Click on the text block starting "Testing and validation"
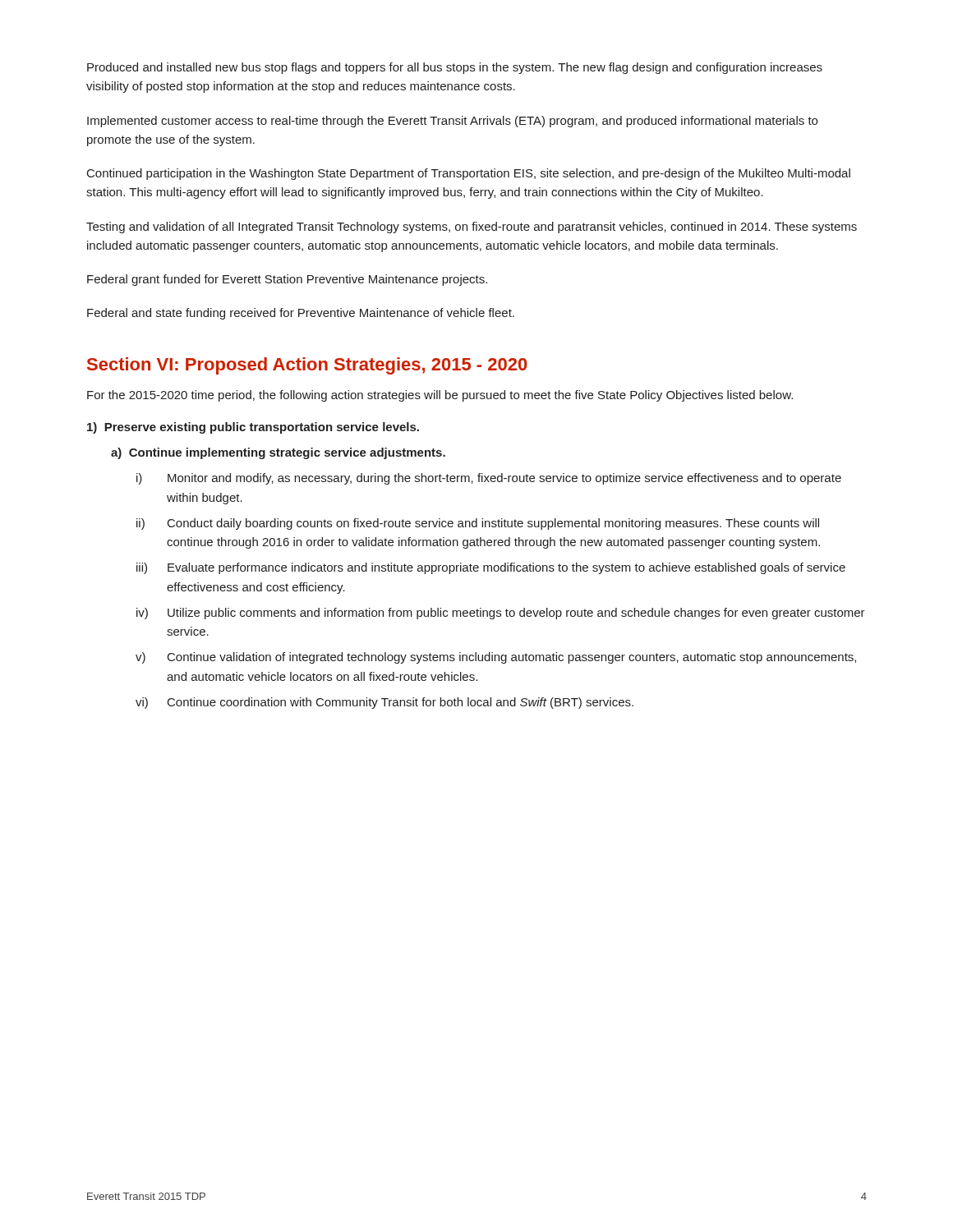The image size is (953, 1232). [472, 235]
